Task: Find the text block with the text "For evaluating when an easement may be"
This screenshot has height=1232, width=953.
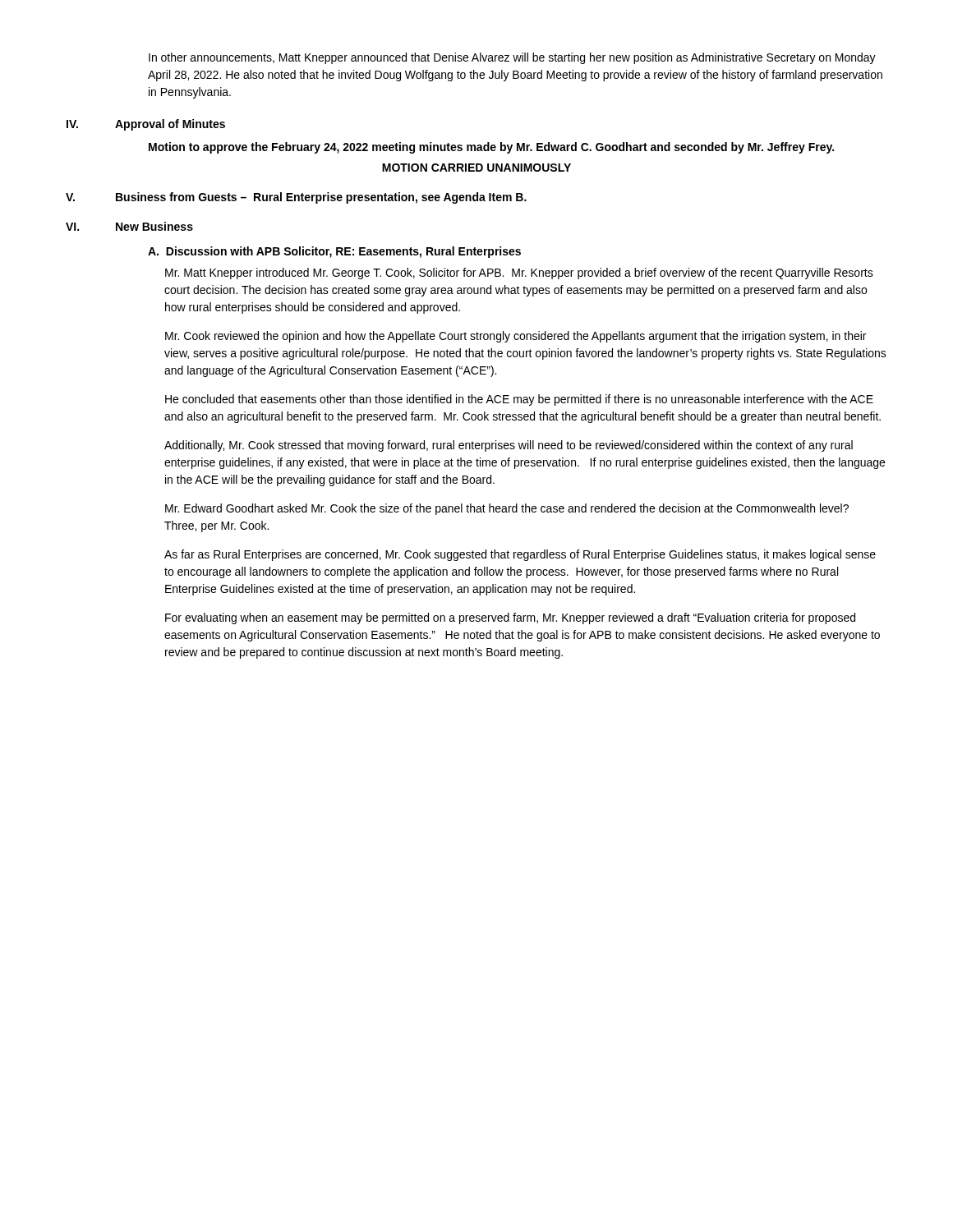Action: pyautogui.click(x=526, y=635)
